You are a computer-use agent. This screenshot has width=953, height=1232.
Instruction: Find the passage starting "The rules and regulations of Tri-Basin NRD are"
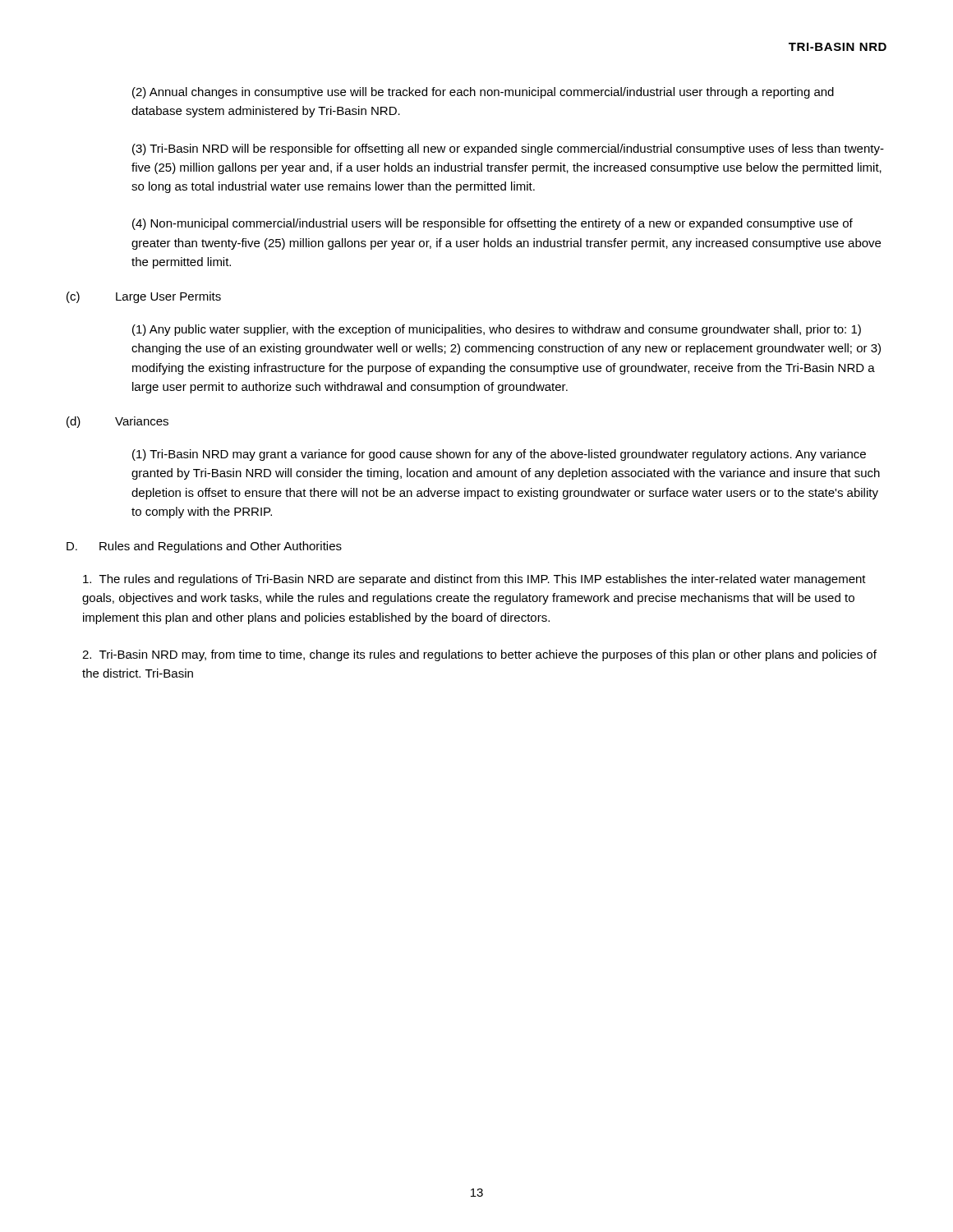(474, 598)
